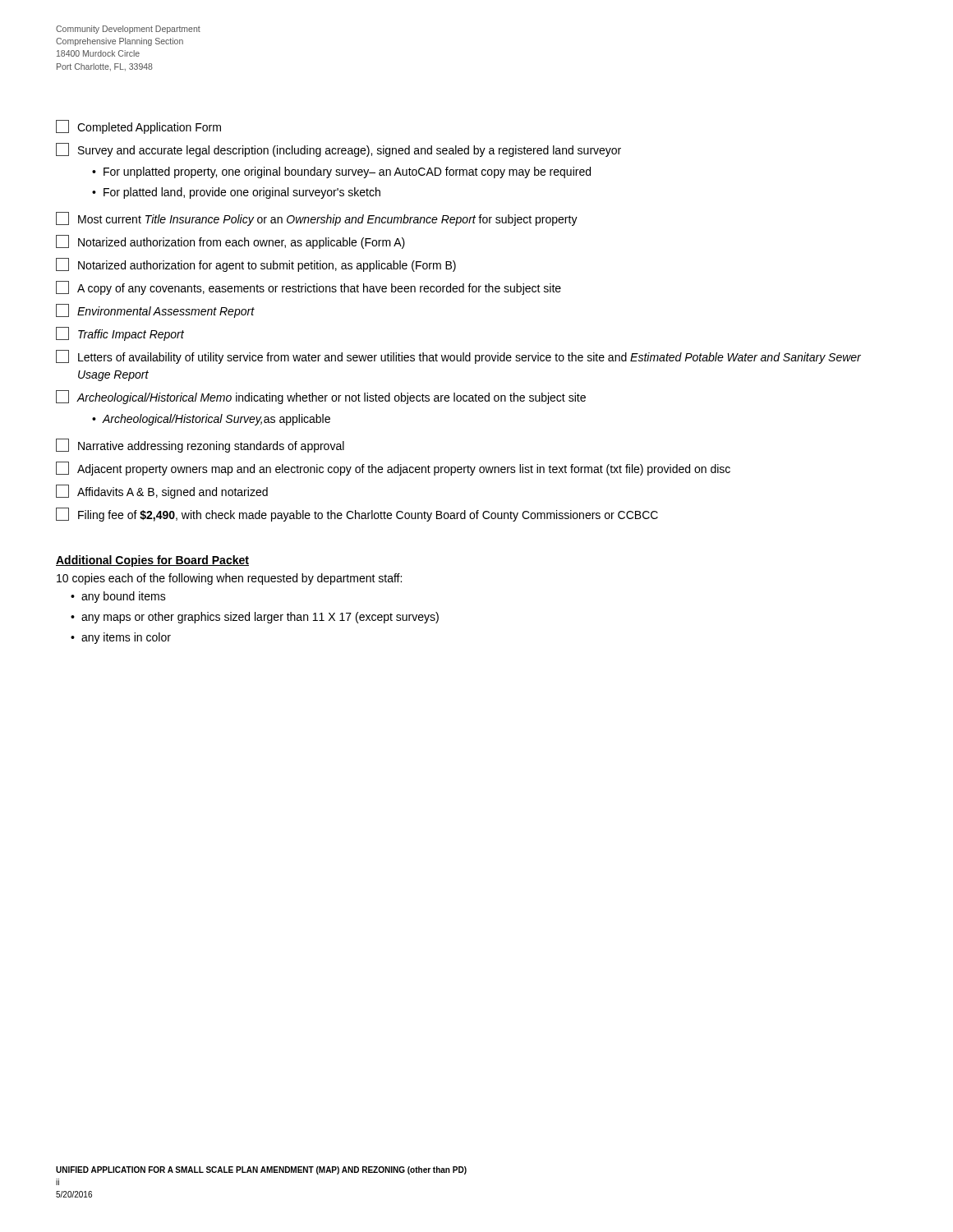This screenshot has width=953, height=1232.
Task: Click on the element starting "any bound items"
Action: point(123,596)
